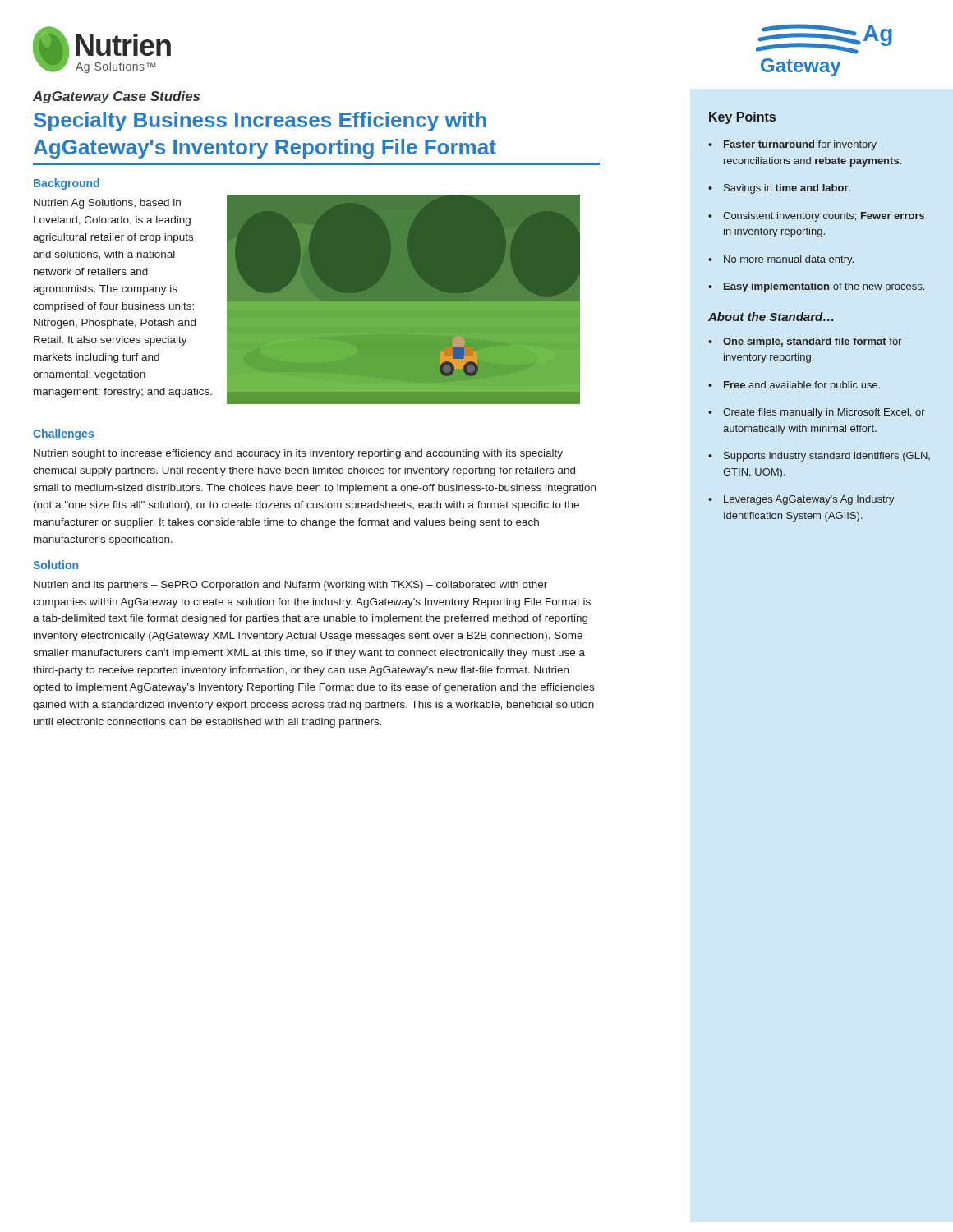Locate the block of text that opens with "Leverages AgGateway's Ag Industry Identification System"
Viewport: 953px width, 1232px height.
pos(809,507)
